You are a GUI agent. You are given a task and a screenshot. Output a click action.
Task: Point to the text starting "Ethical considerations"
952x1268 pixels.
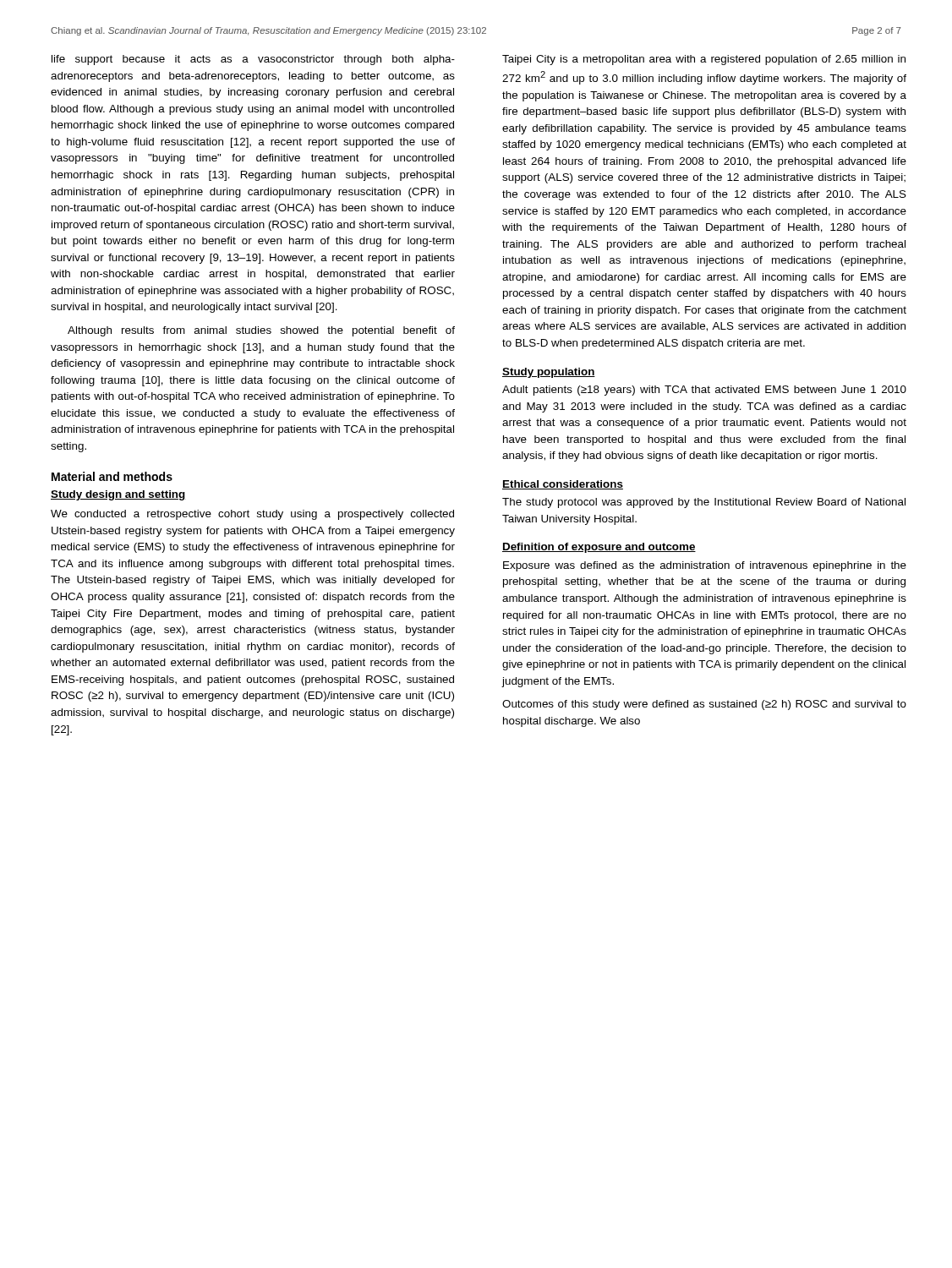[x=563, y=484]
